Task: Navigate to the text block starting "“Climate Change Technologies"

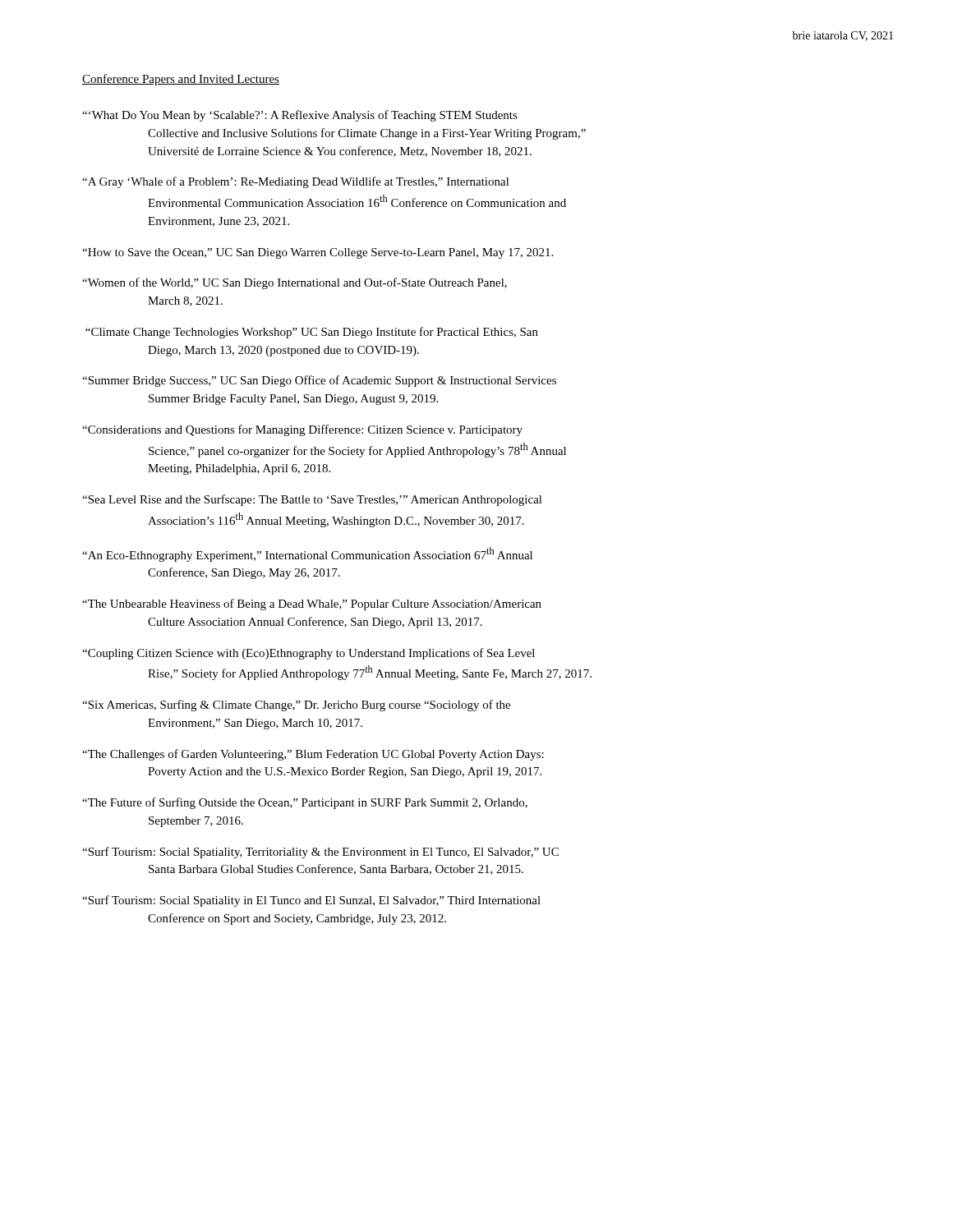Action: click(x=481, y=341)
